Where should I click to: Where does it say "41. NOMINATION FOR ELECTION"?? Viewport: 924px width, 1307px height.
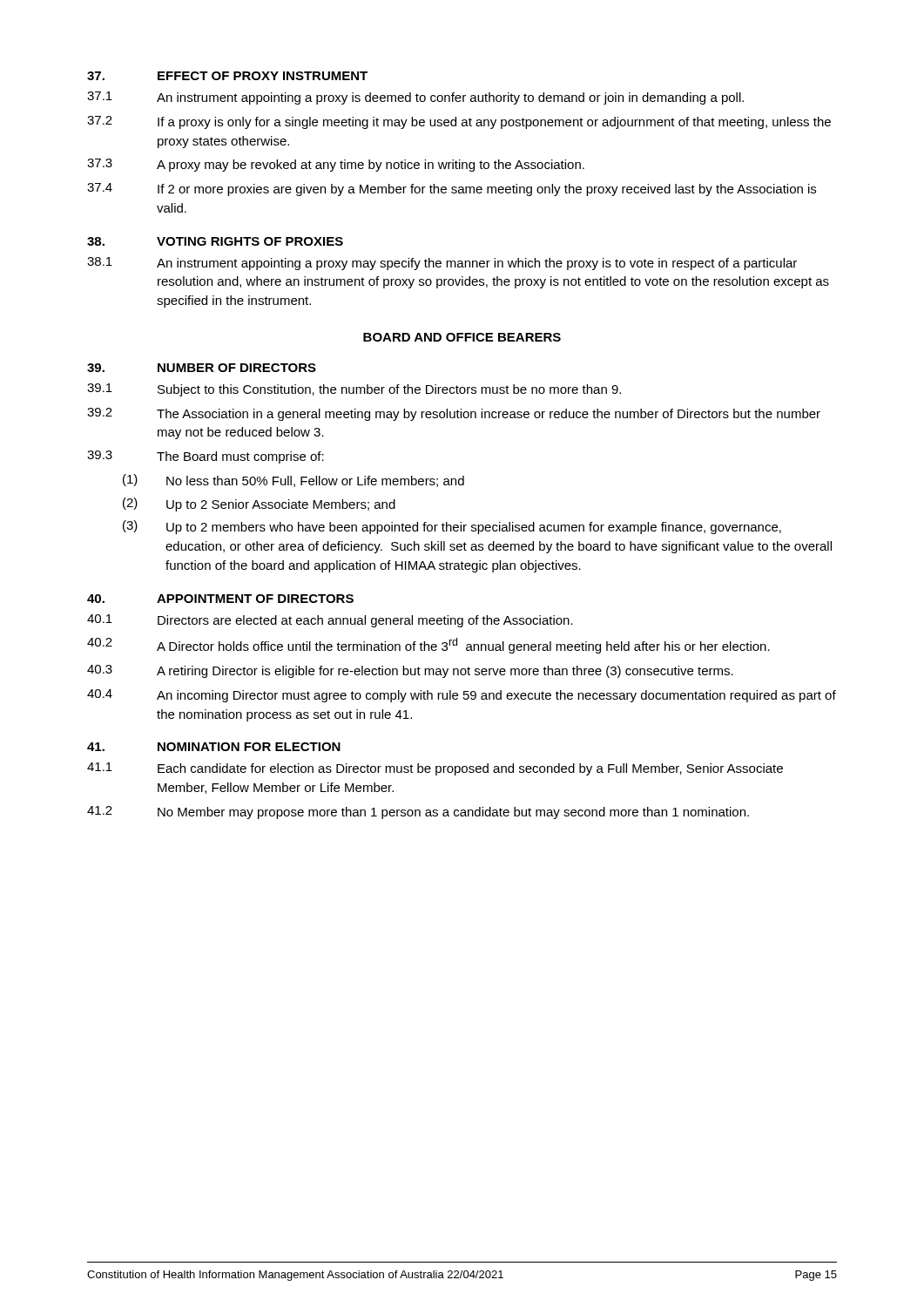[214, 746]
